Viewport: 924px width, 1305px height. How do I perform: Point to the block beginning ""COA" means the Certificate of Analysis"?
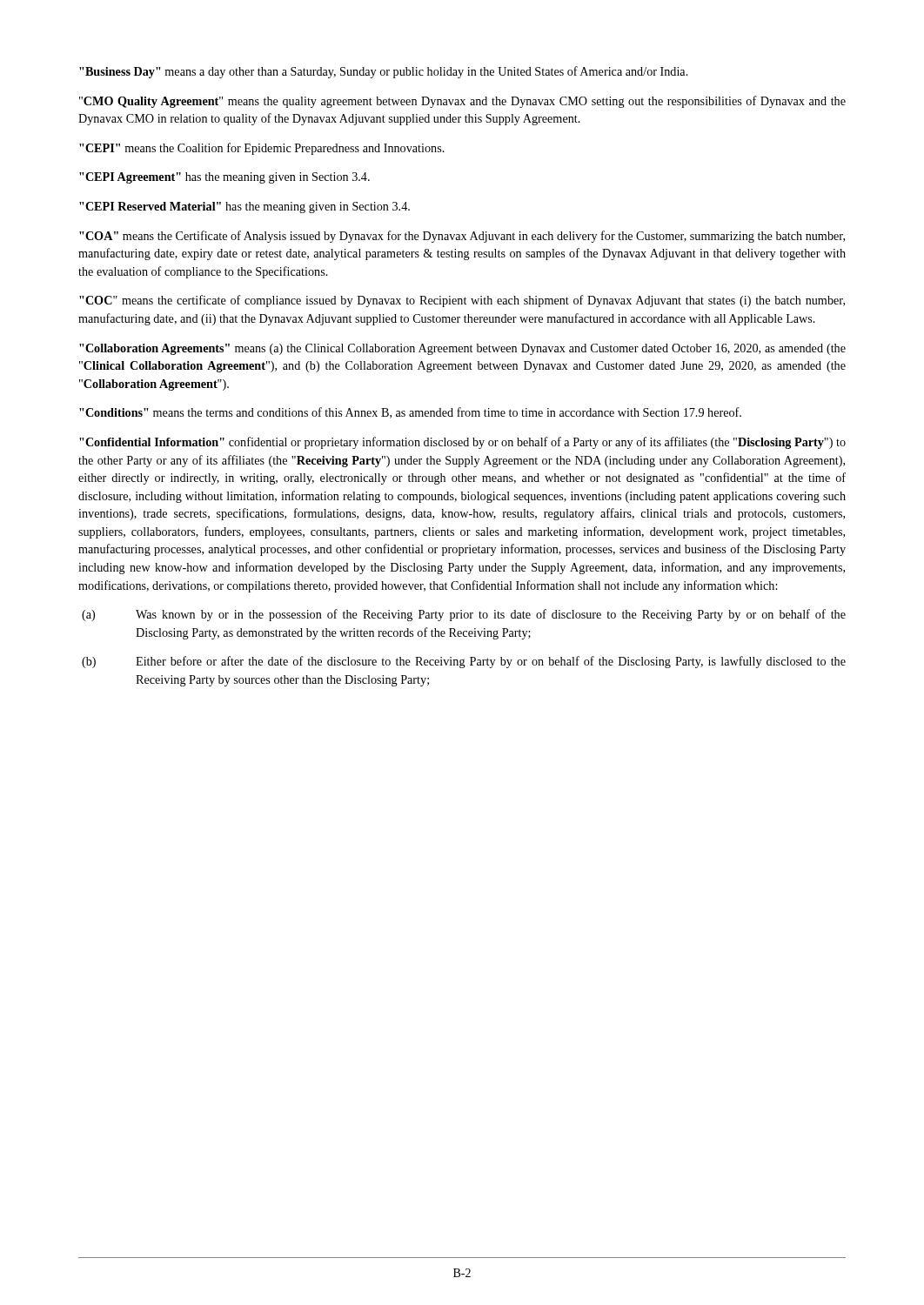coord(462,253)
